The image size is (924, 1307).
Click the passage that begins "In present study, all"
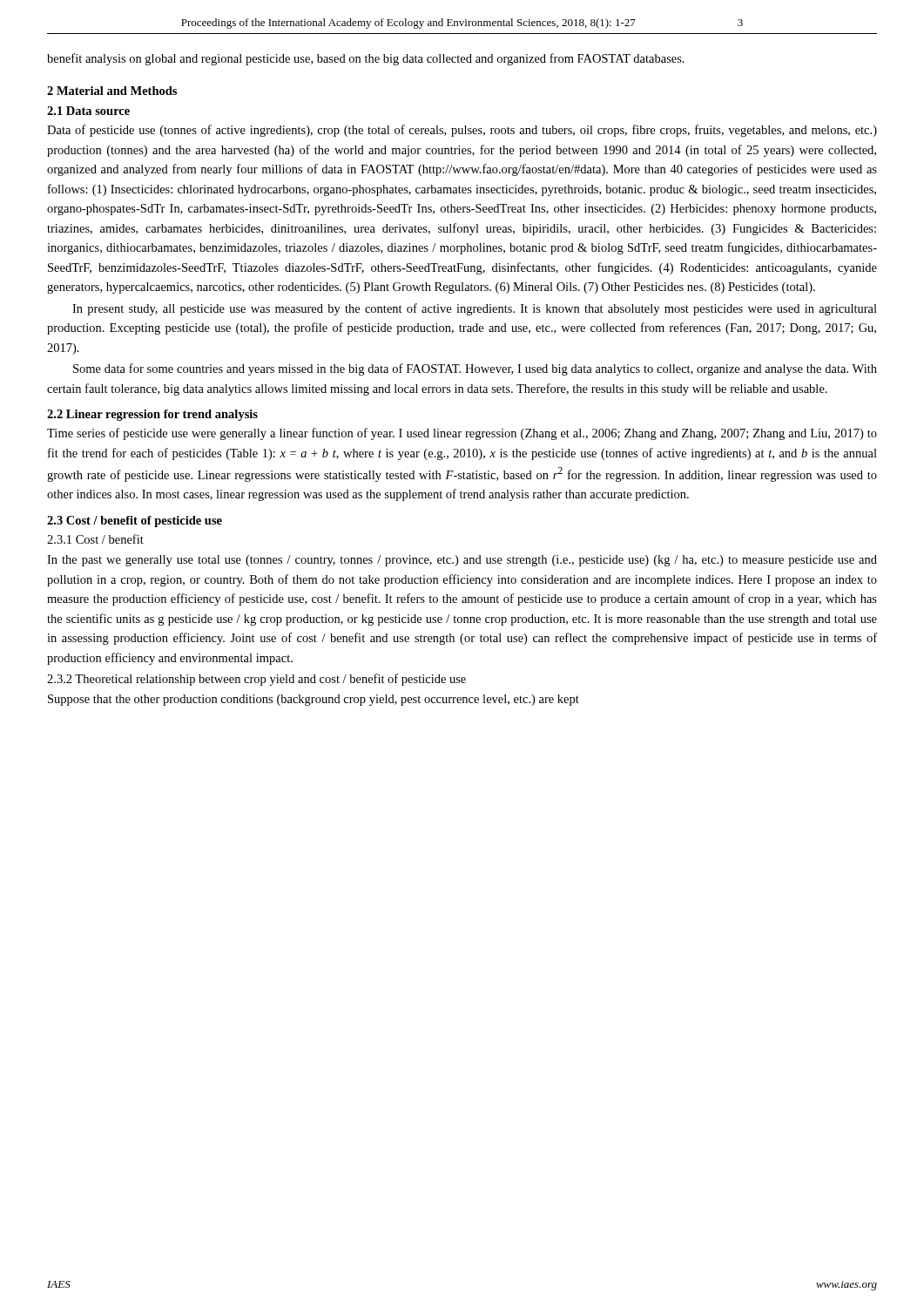point(462,328)
